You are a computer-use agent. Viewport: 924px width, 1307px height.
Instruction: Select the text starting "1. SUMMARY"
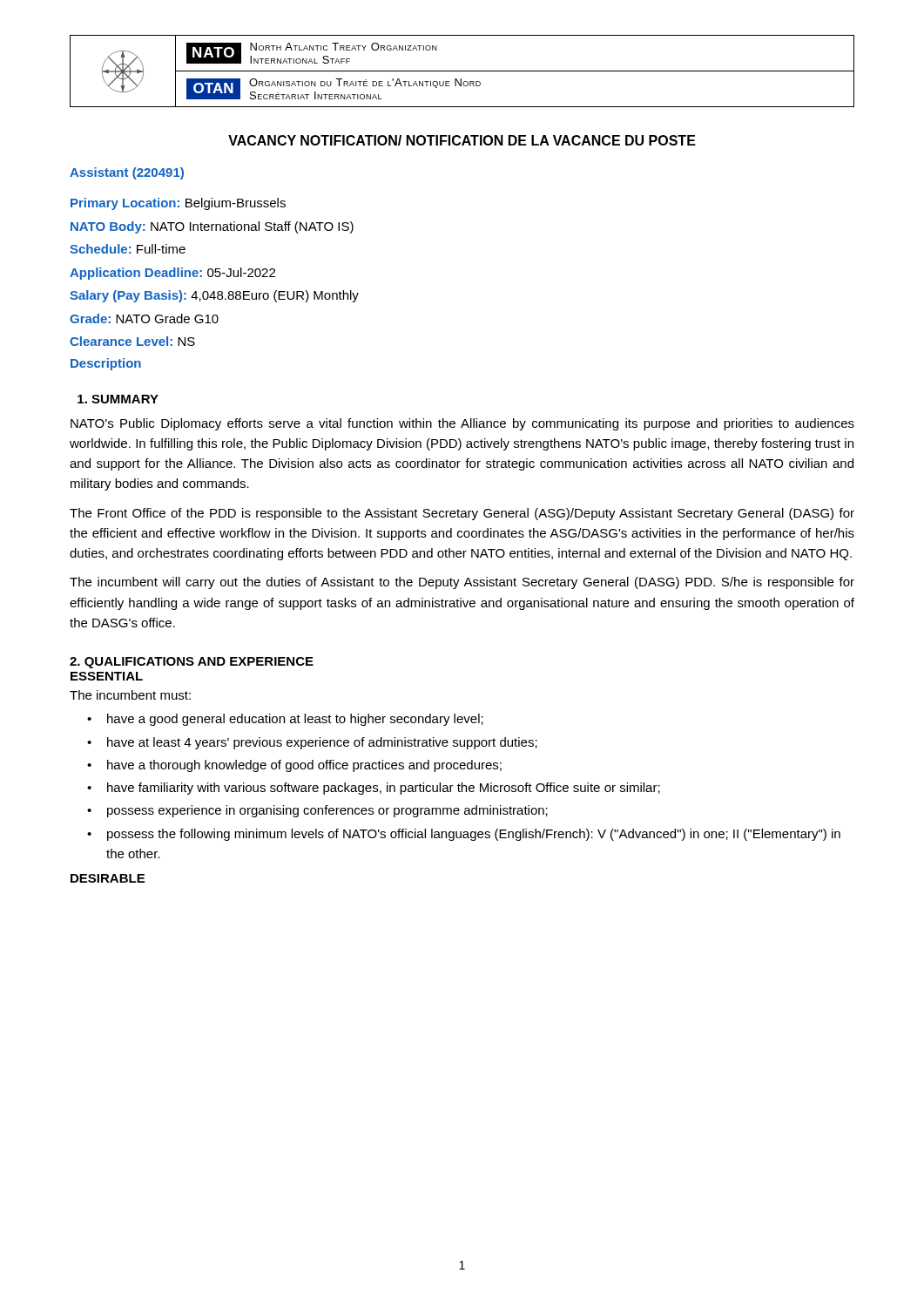click(114, 398)
